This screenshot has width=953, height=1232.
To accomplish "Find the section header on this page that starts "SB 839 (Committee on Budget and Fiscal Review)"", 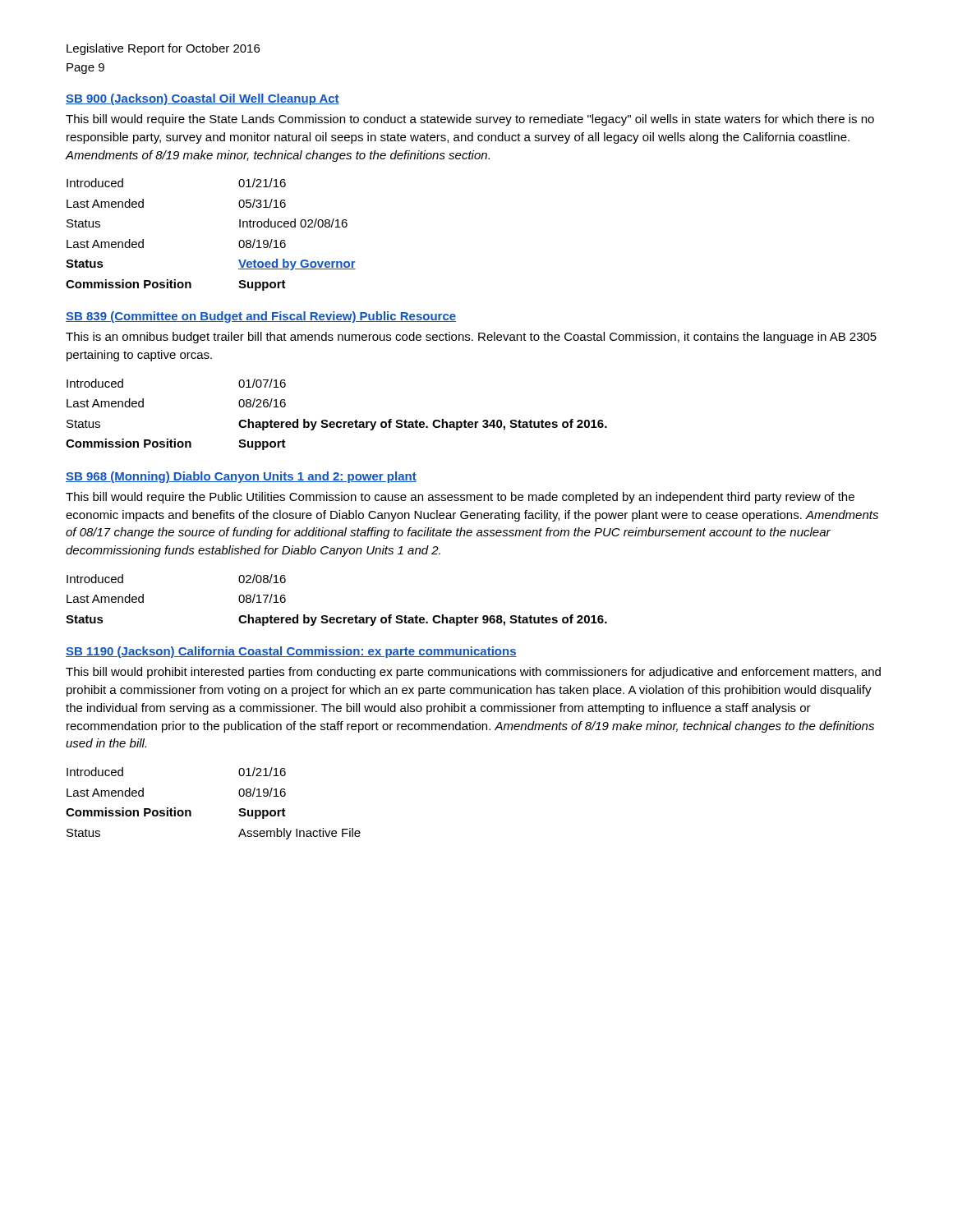I will pyautogui.click(x=261, y=316).
